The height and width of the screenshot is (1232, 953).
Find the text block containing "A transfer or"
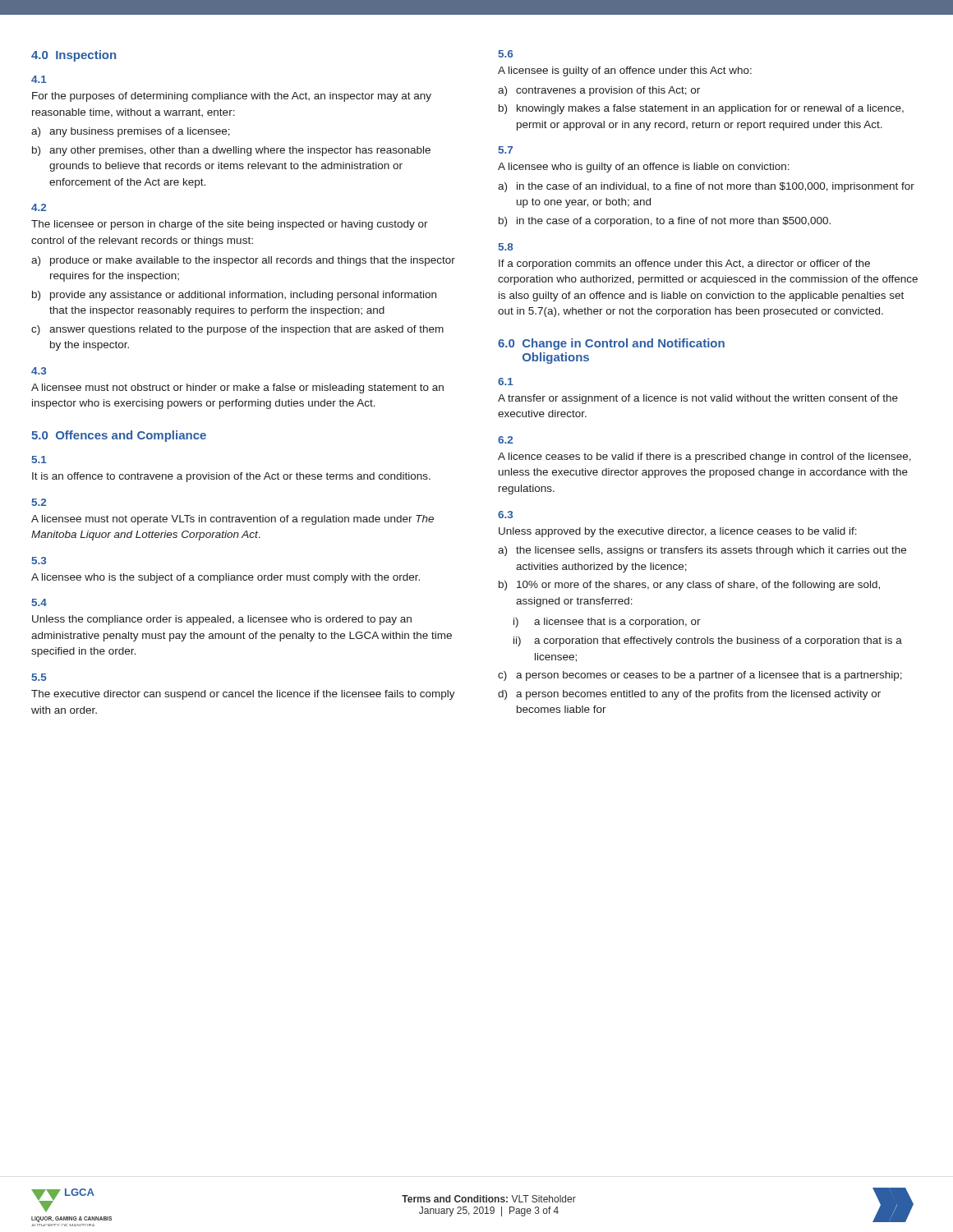click(x=698, y=406)
